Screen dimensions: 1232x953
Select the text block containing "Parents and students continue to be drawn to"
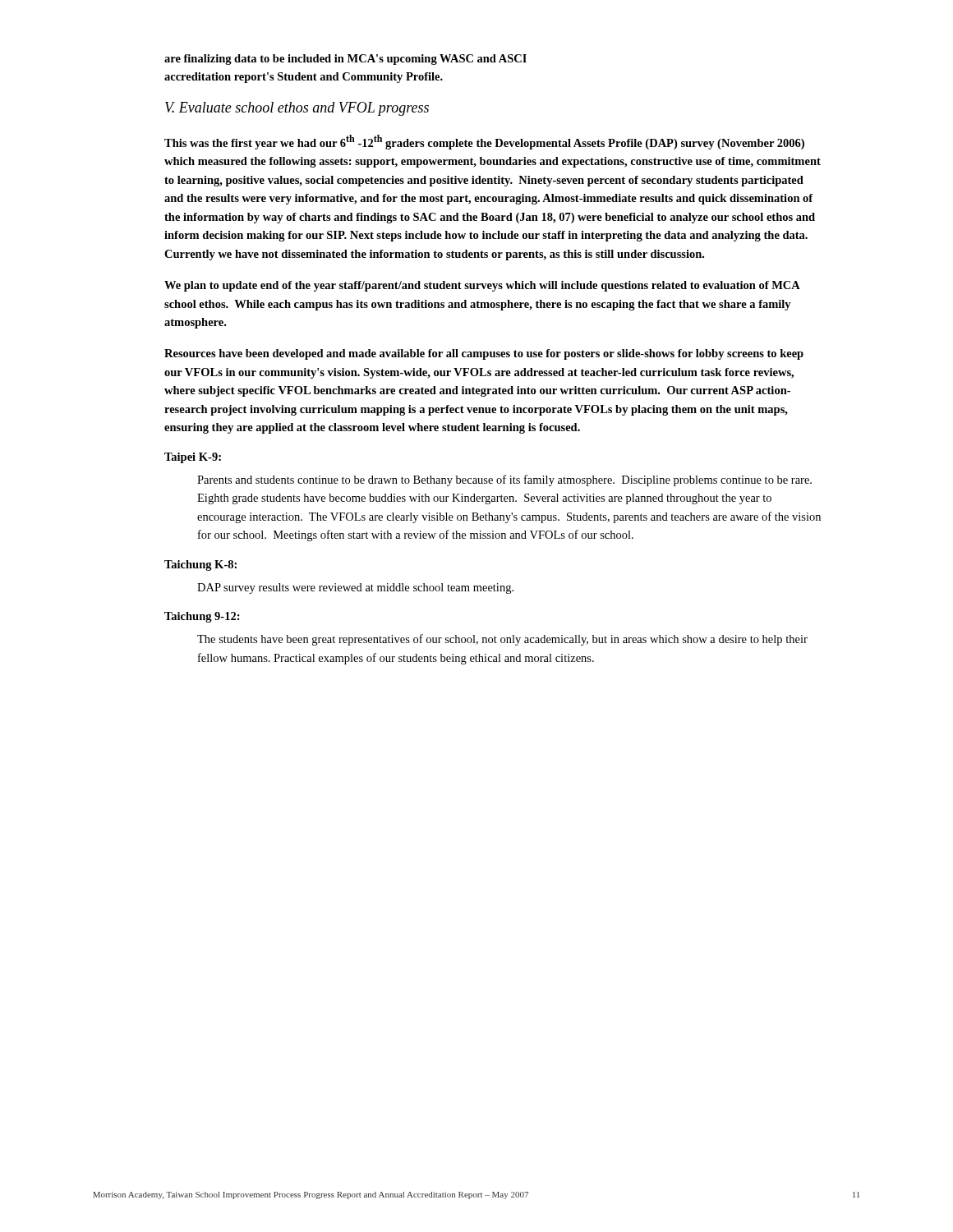point(509,507)
